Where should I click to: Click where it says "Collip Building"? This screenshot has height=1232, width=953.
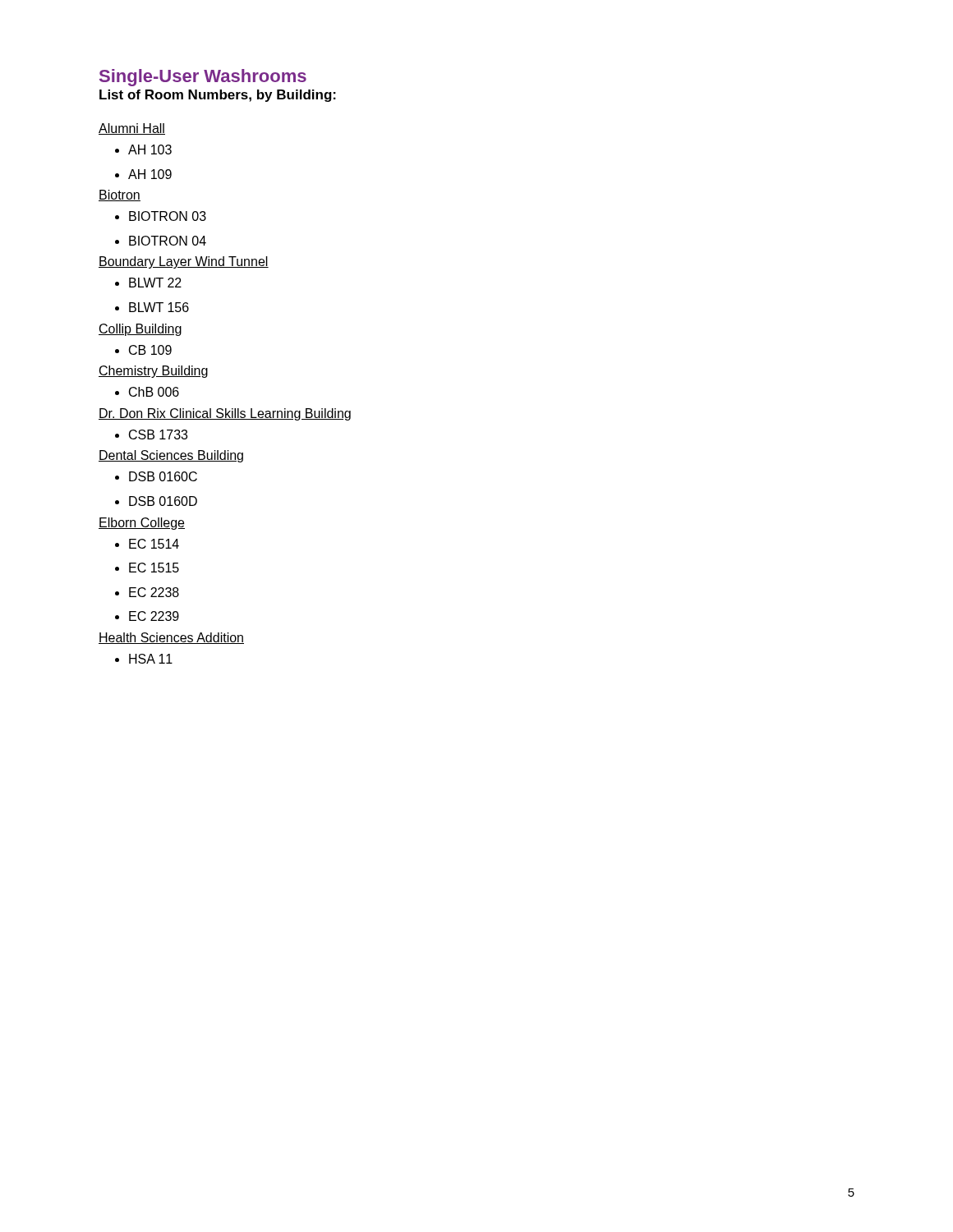[140, 329]
